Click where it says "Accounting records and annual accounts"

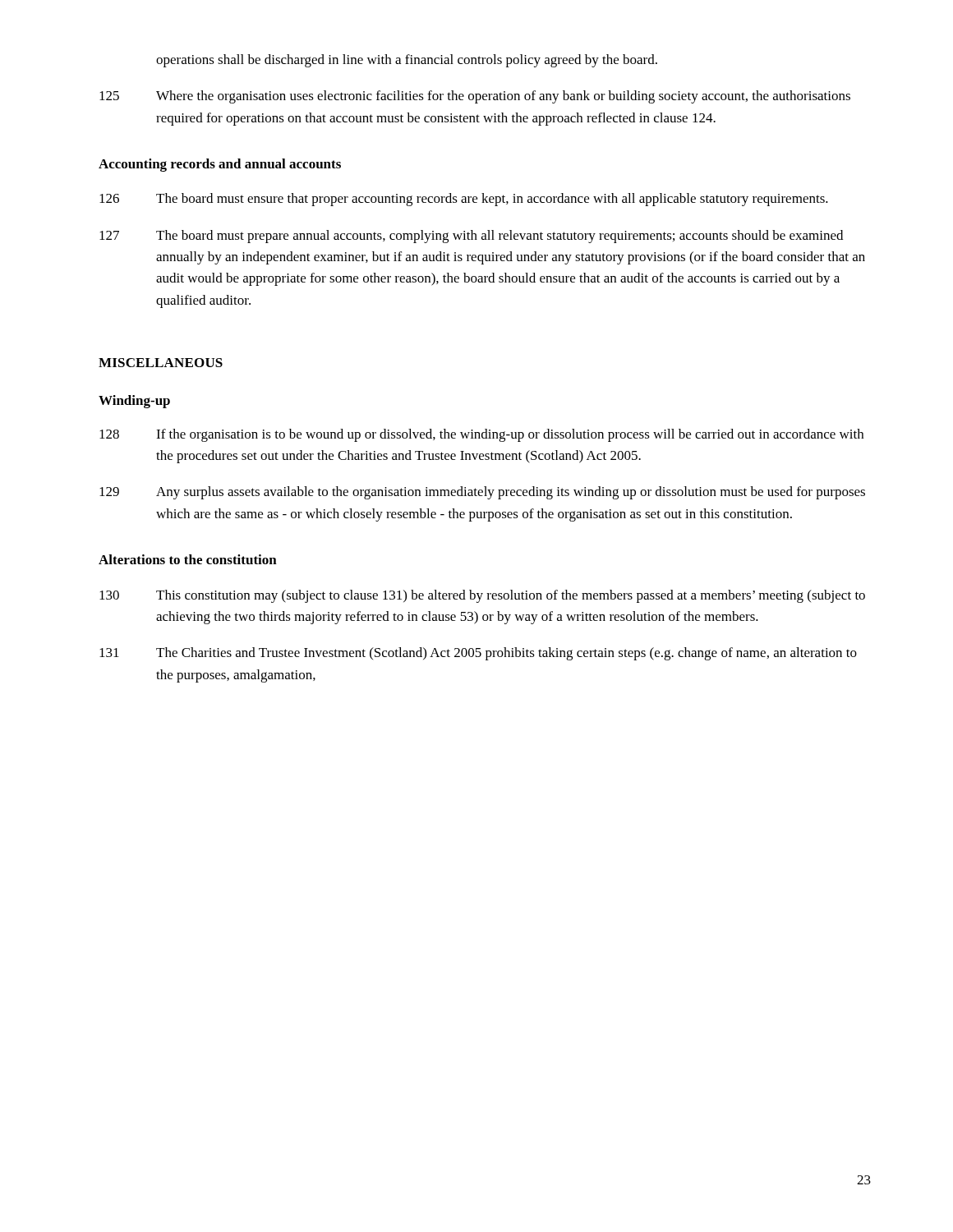pos(220,164)
